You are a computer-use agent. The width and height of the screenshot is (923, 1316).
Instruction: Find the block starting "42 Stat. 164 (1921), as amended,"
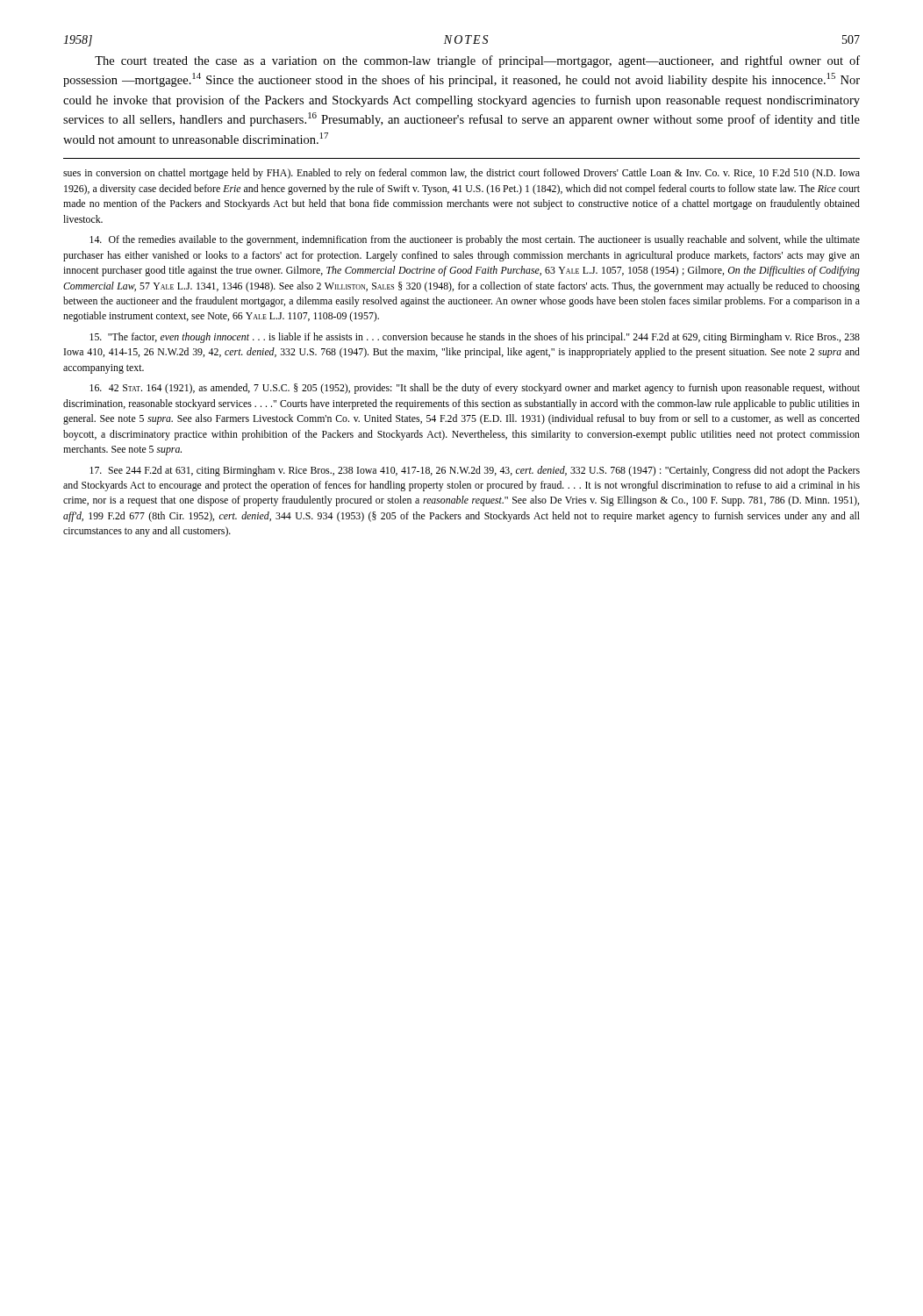[462, 419]
